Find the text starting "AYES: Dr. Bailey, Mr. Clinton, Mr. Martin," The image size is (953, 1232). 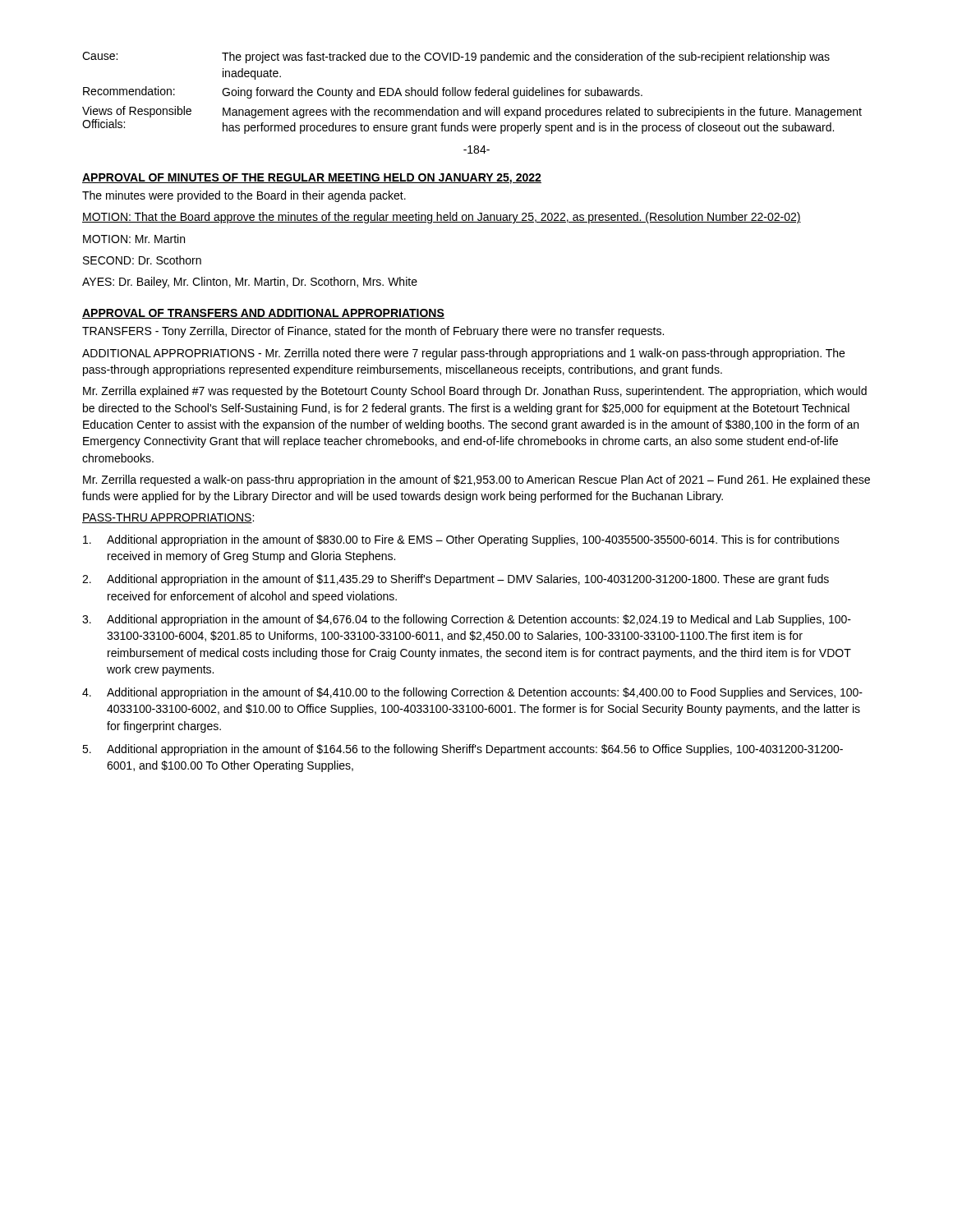pyautogui.click(x=250, y=282)
